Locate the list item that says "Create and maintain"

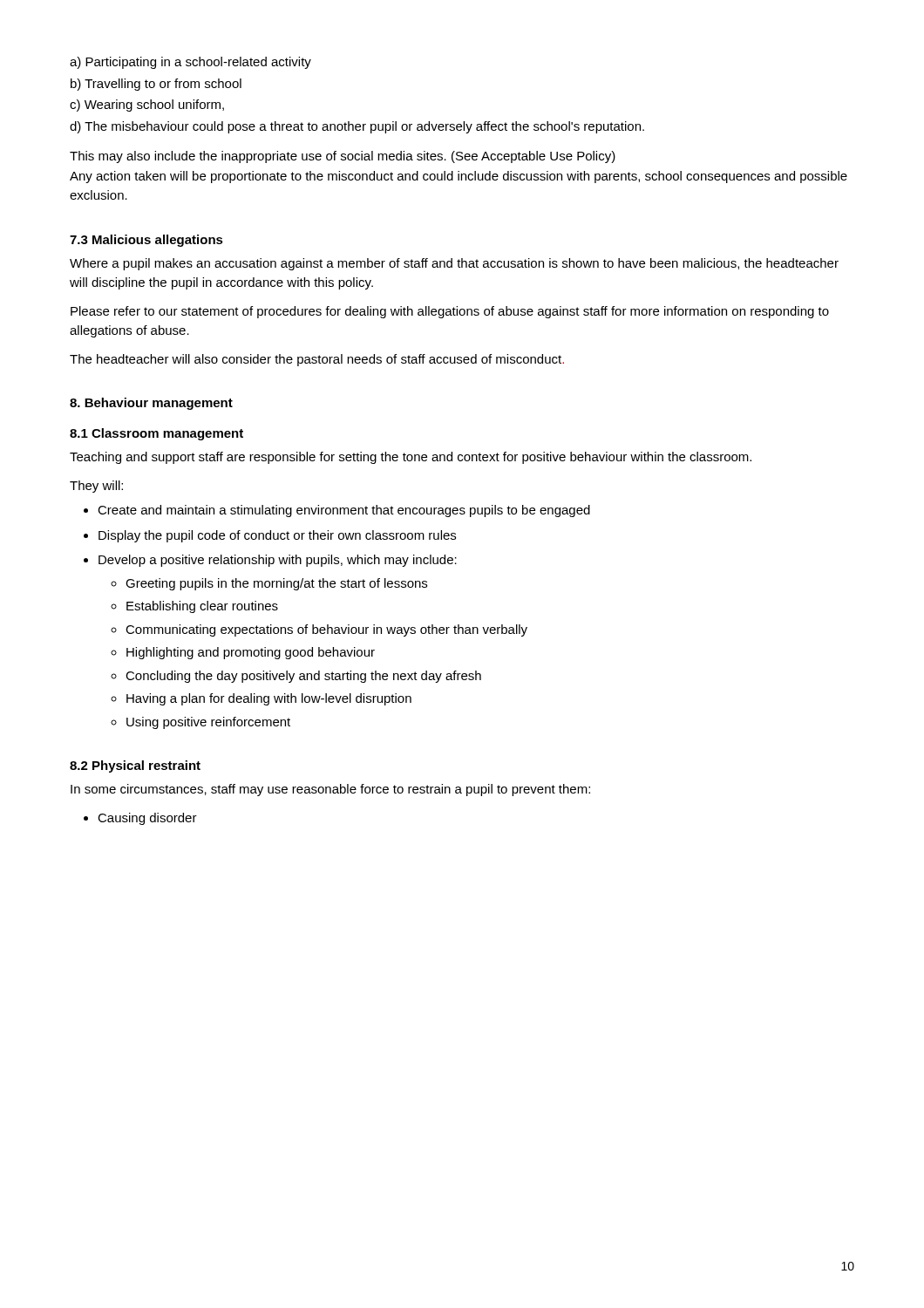click(x=344, y=510)
